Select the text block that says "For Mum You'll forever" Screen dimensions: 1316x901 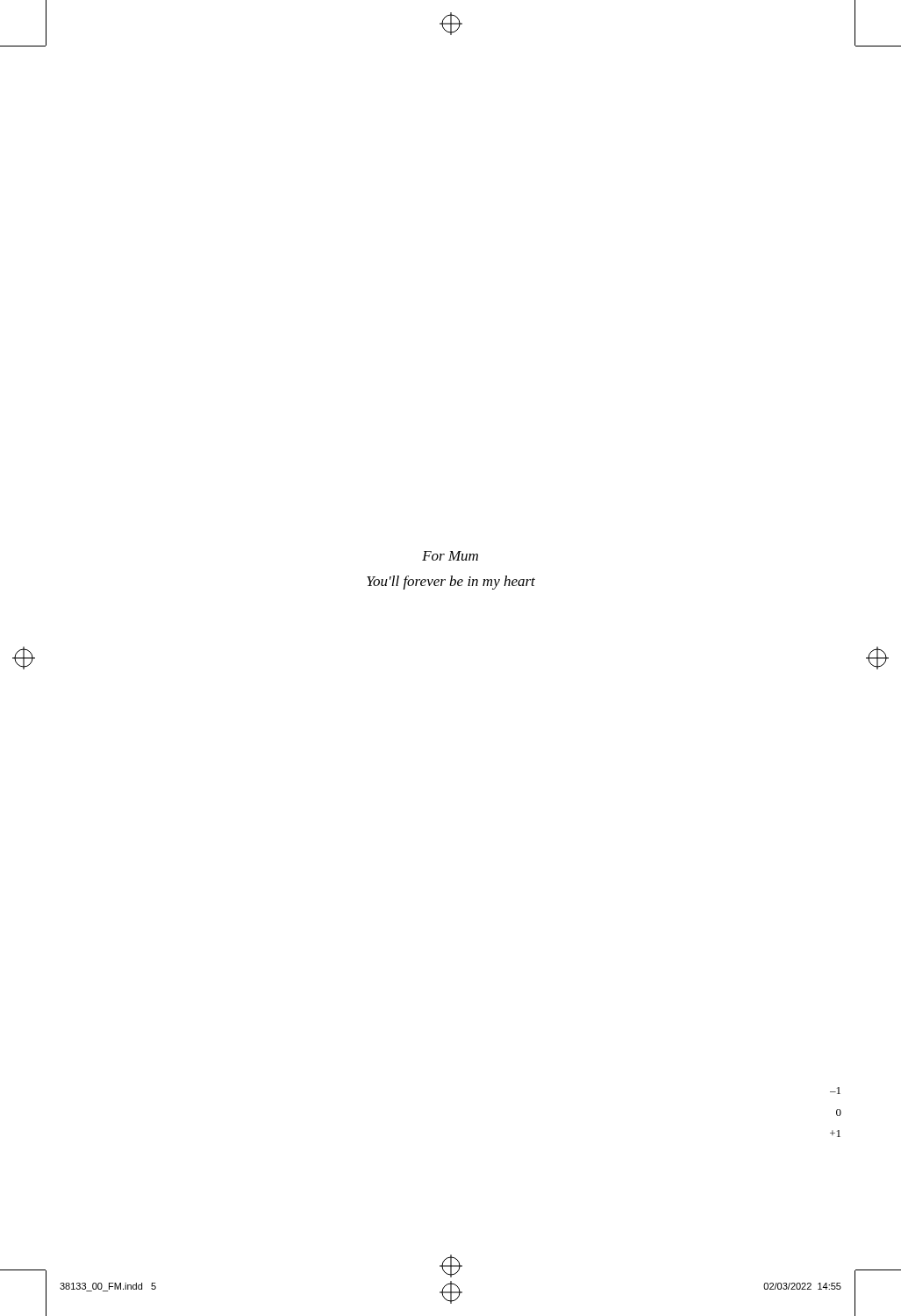(x=450, y=568)
